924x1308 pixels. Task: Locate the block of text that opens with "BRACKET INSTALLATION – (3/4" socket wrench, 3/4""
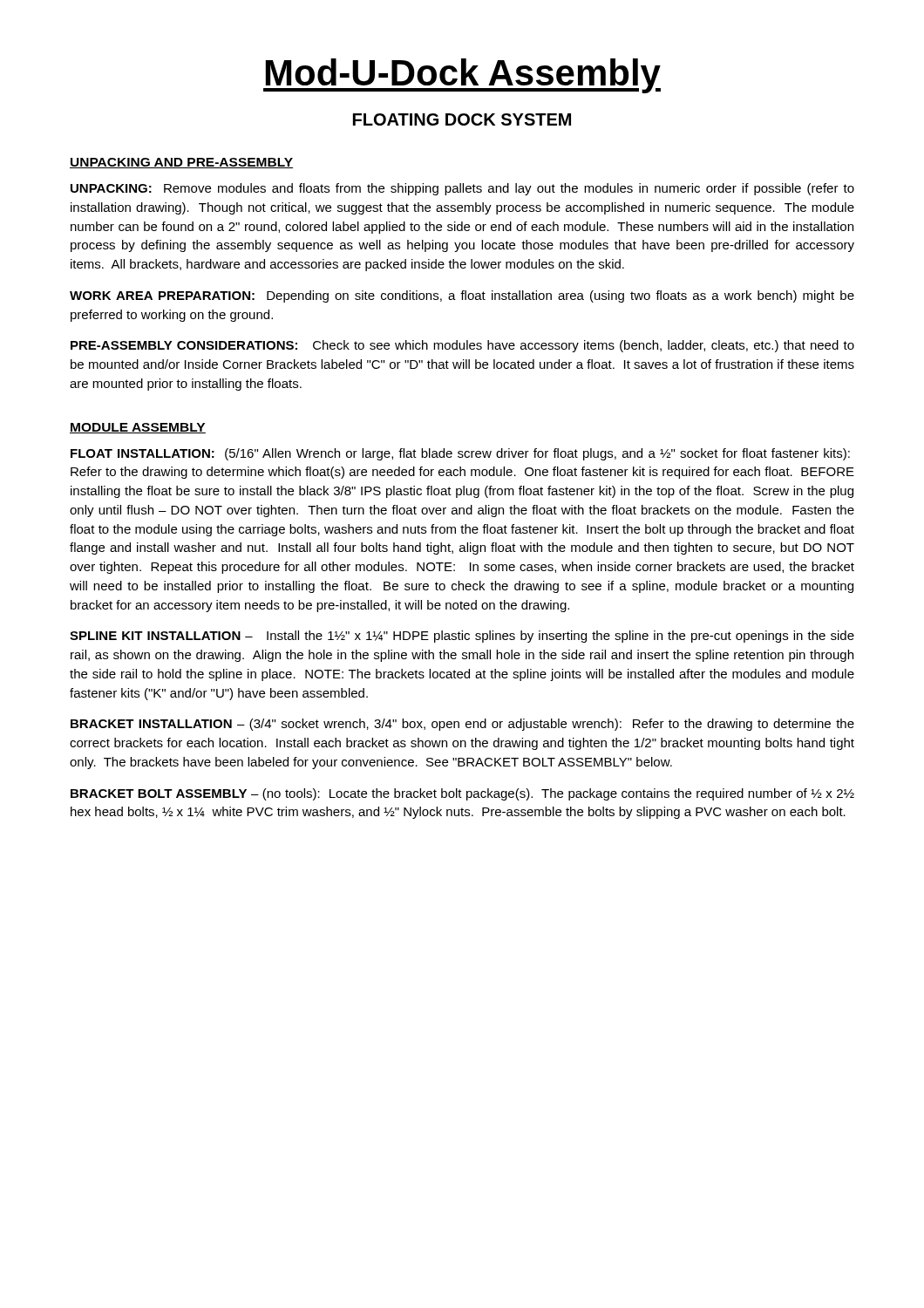(x=462, y=742)
